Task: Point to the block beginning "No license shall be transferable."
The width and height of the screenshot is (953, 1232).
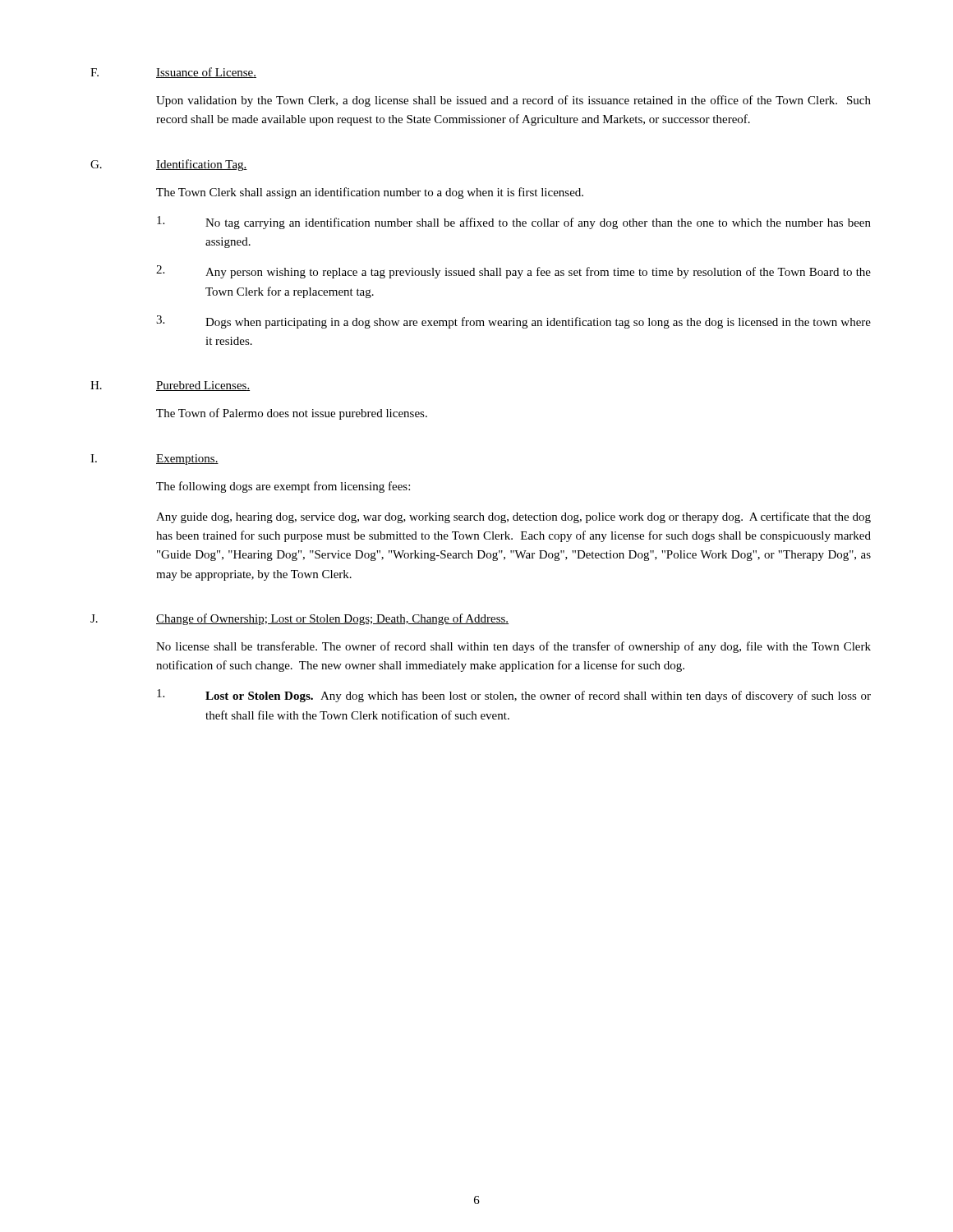Action: [513, 656]
